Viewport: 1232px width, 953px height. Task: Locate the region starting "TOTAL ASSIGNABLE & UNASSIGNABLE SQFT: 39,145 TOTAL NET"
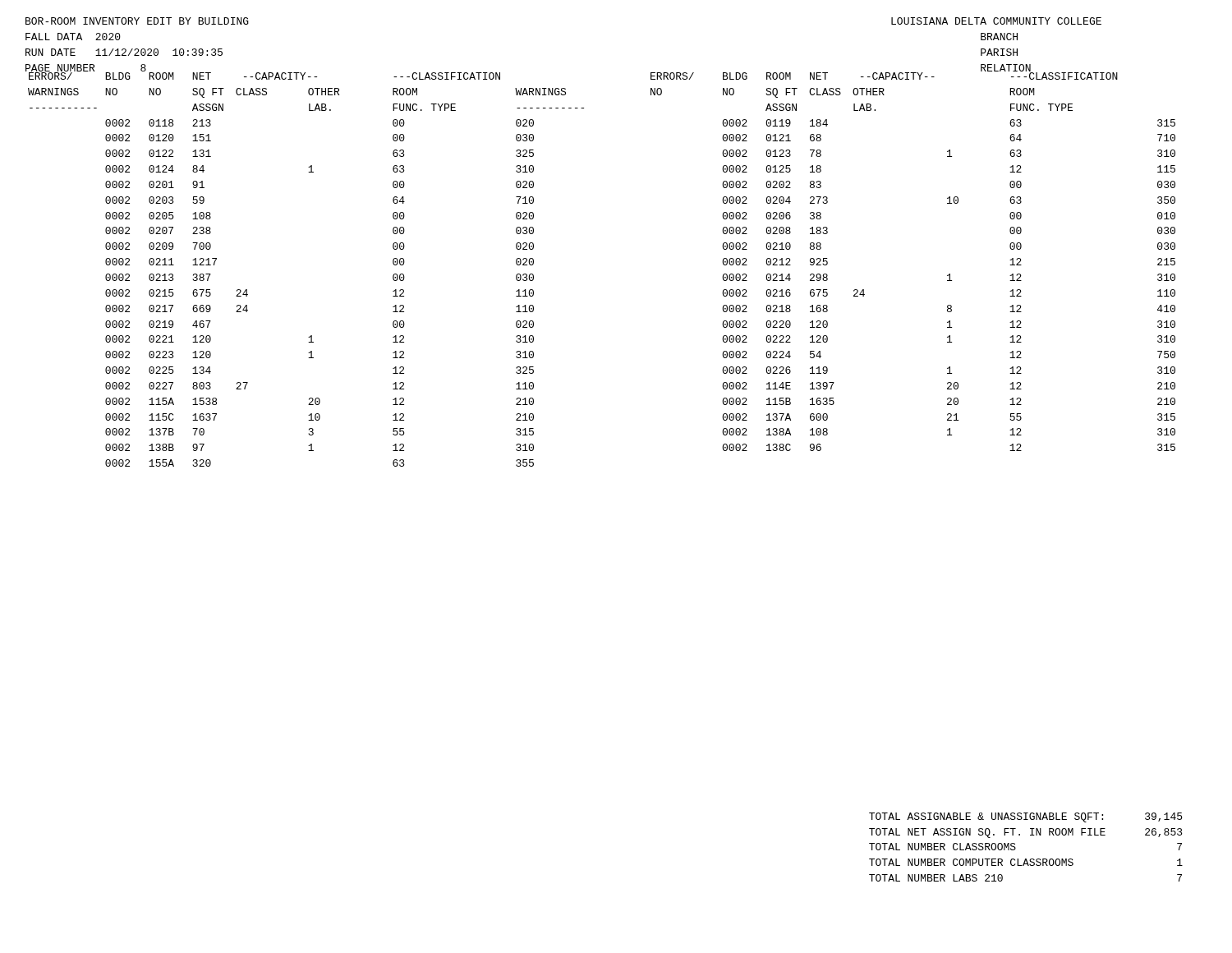click(1026, 849)
